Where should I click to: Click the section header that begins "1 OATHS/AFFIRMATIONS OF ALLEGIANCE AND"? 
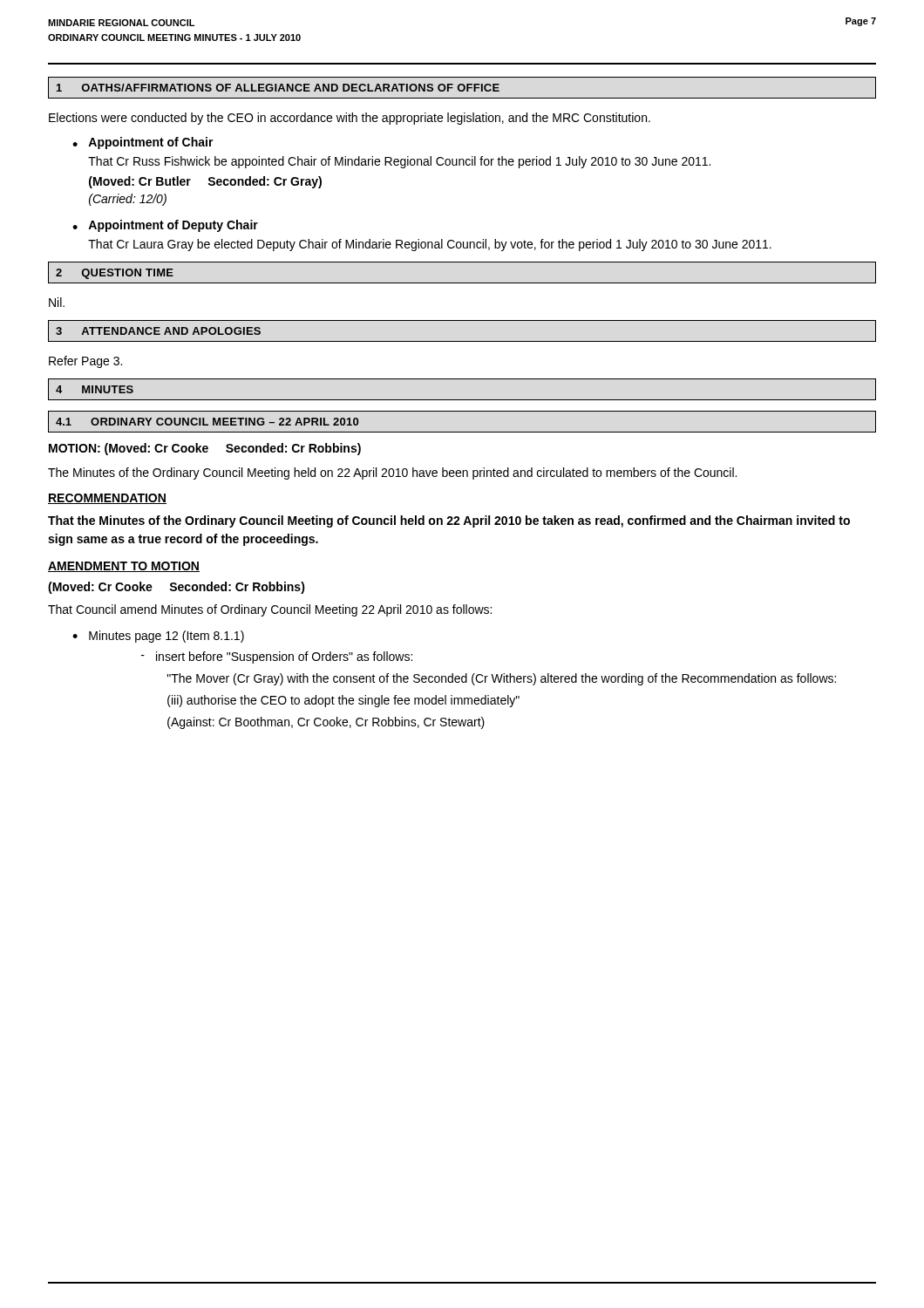pos(278,88)
